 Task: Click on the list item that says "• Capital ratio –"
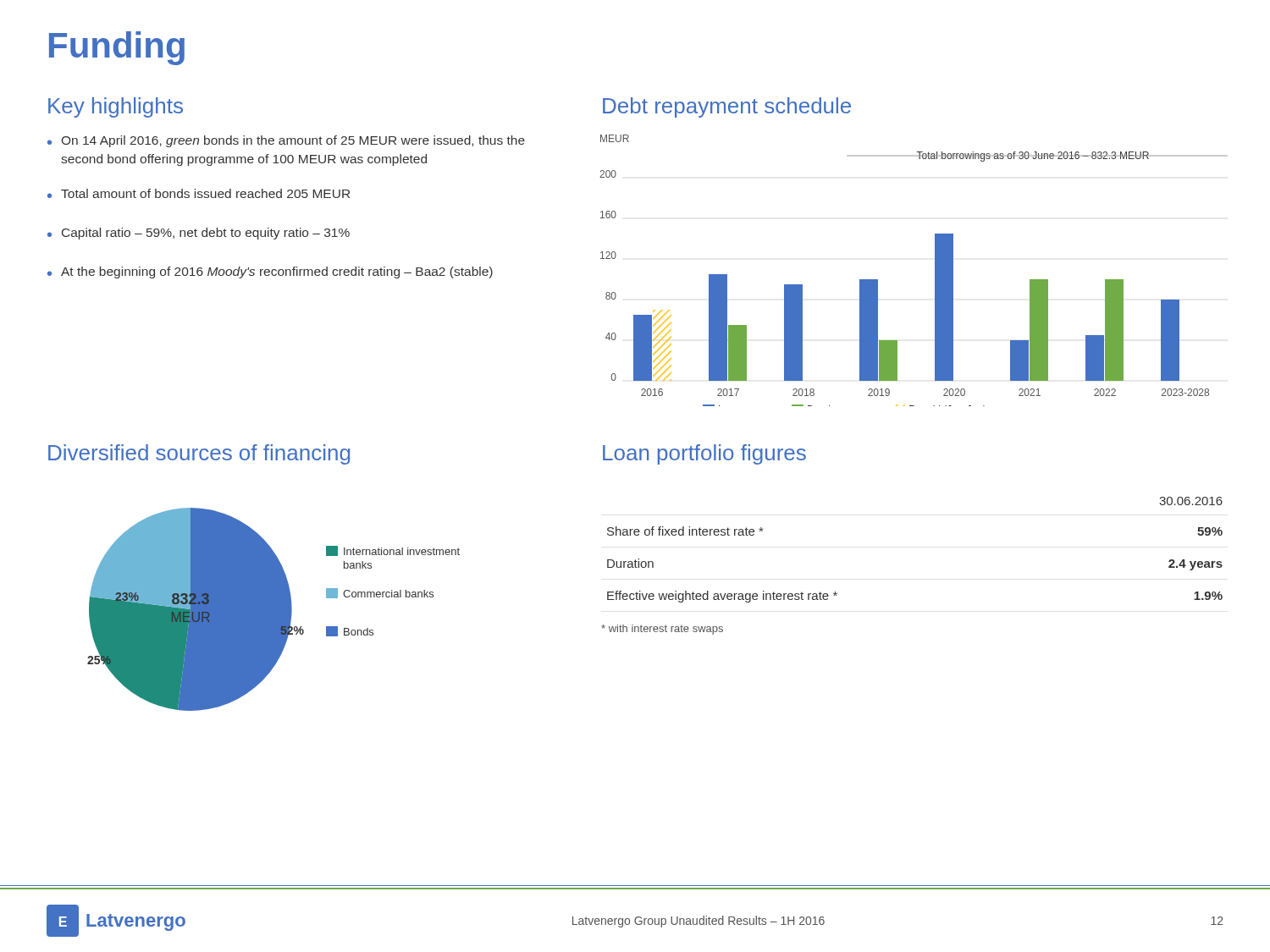(x=198, y=235)
